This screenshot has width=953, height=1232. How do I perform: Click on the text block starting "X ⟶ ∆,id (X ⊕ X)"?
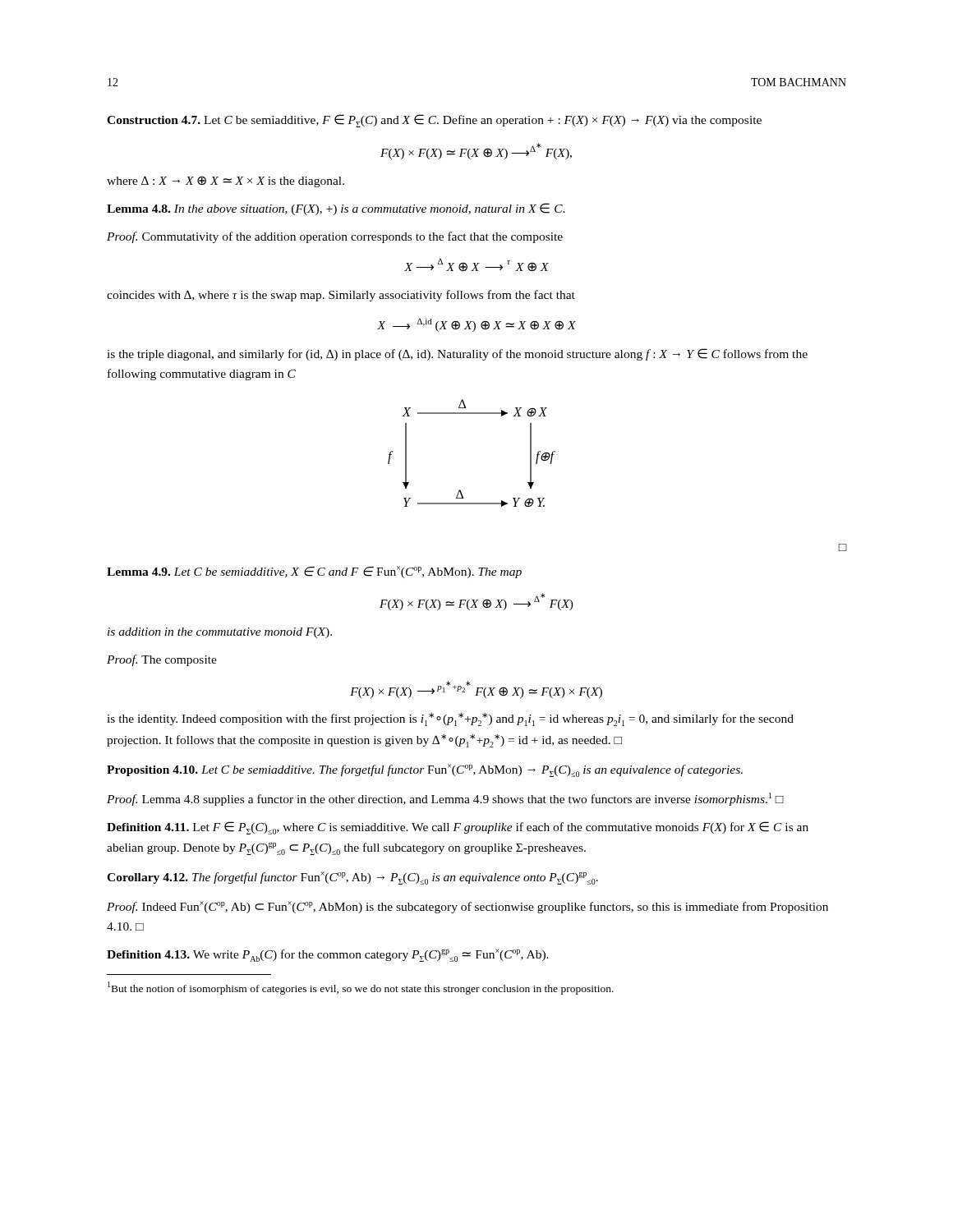tap(476, 324)
